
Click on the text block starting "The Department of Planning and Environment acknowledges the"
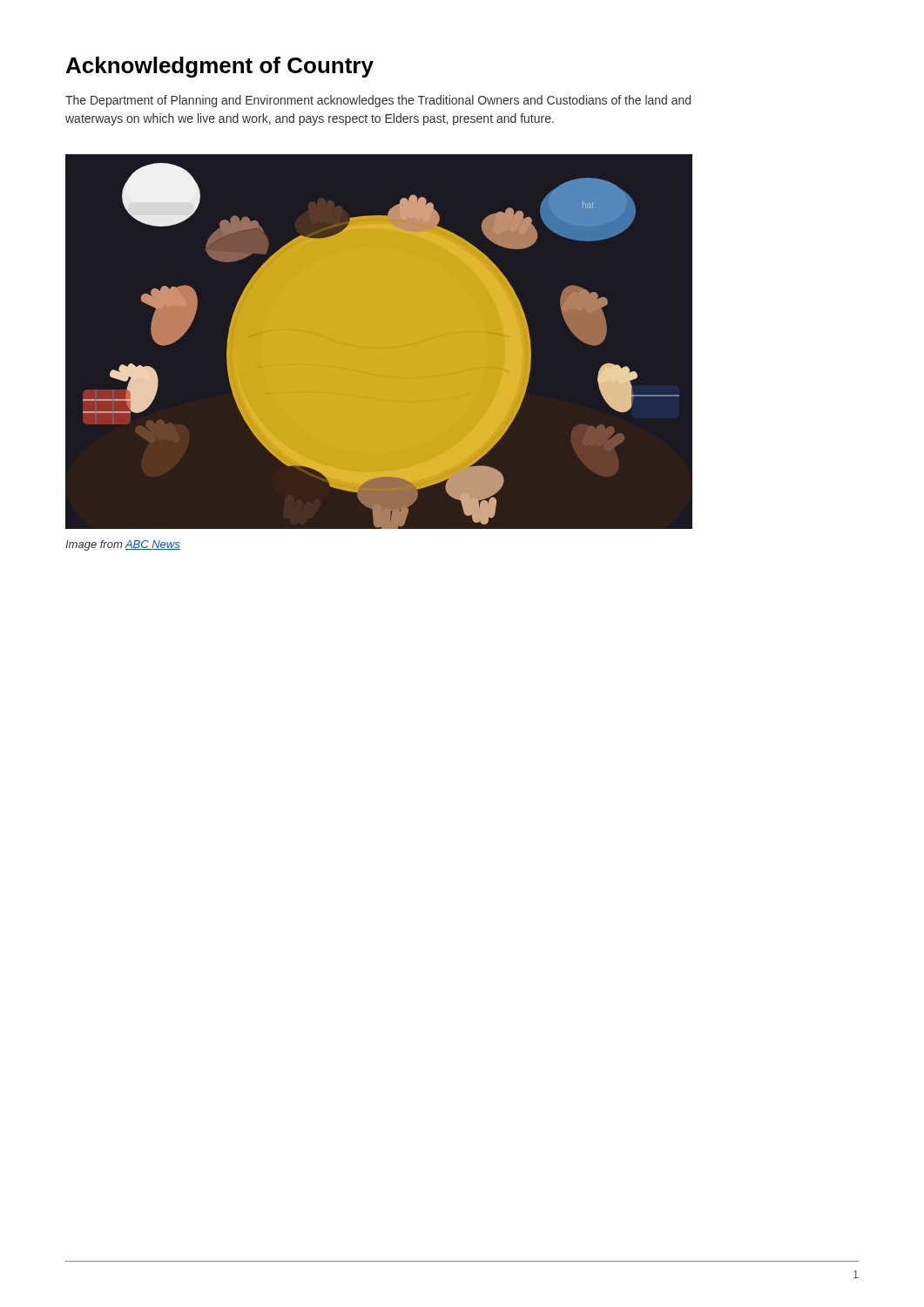pyautogui.click(x=378, y=110)
